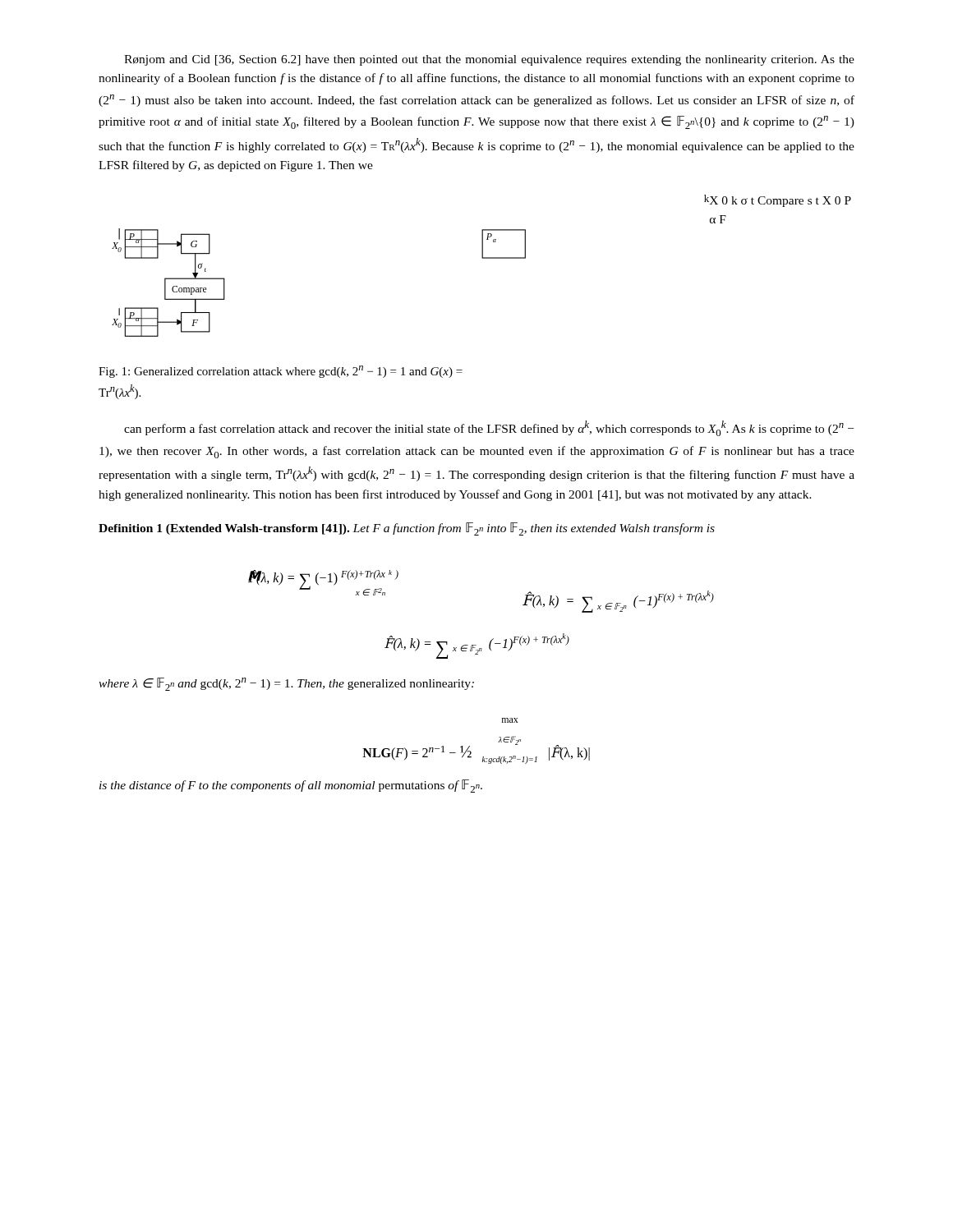The width and height of the screenshot is (953, 1232).
Task: Click on the caption with the text "Fig. 1: Generalized correlation attack where"
Action: (281, 380)
